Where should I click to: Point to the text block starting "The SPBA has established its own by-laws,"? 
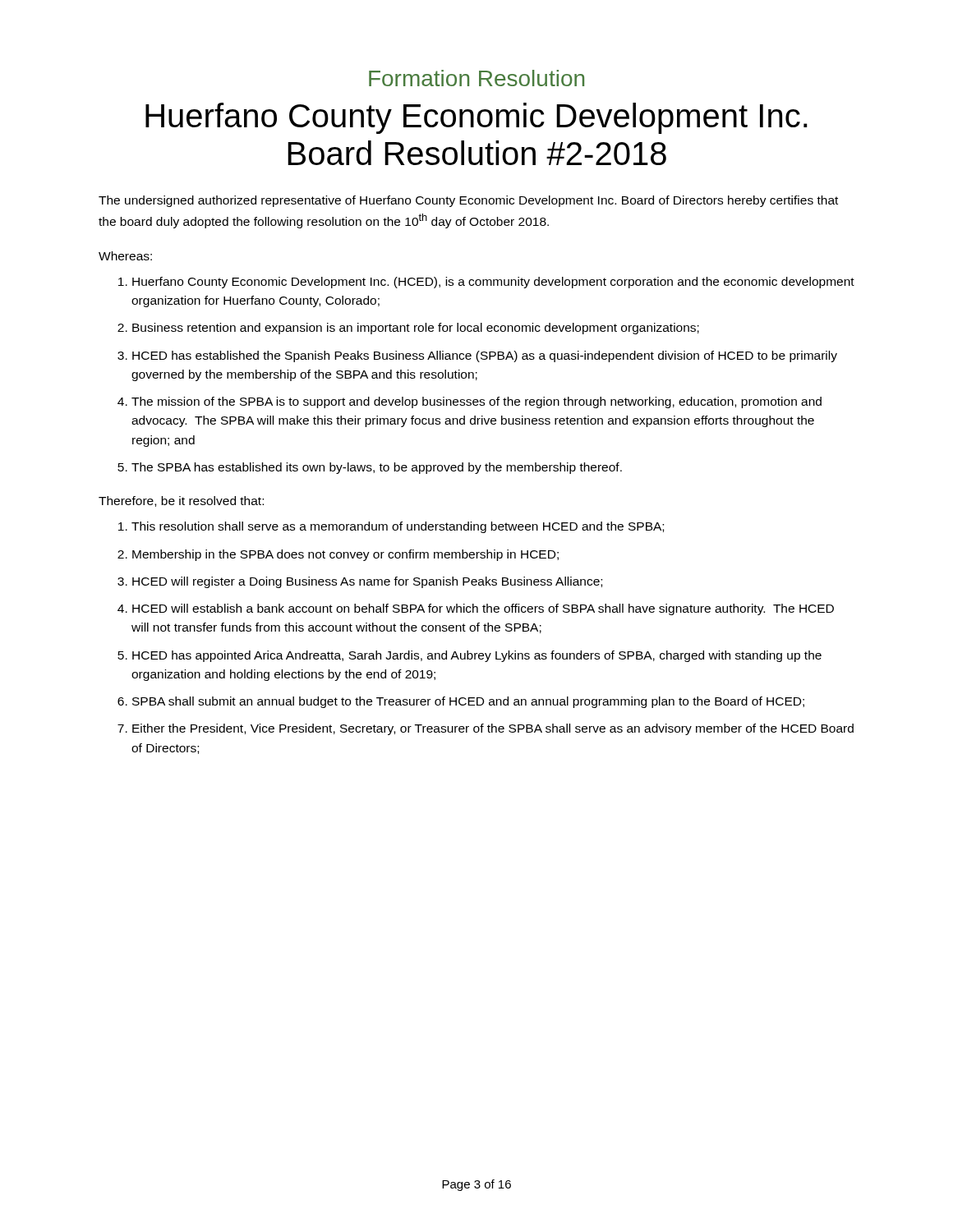[377, 467]
